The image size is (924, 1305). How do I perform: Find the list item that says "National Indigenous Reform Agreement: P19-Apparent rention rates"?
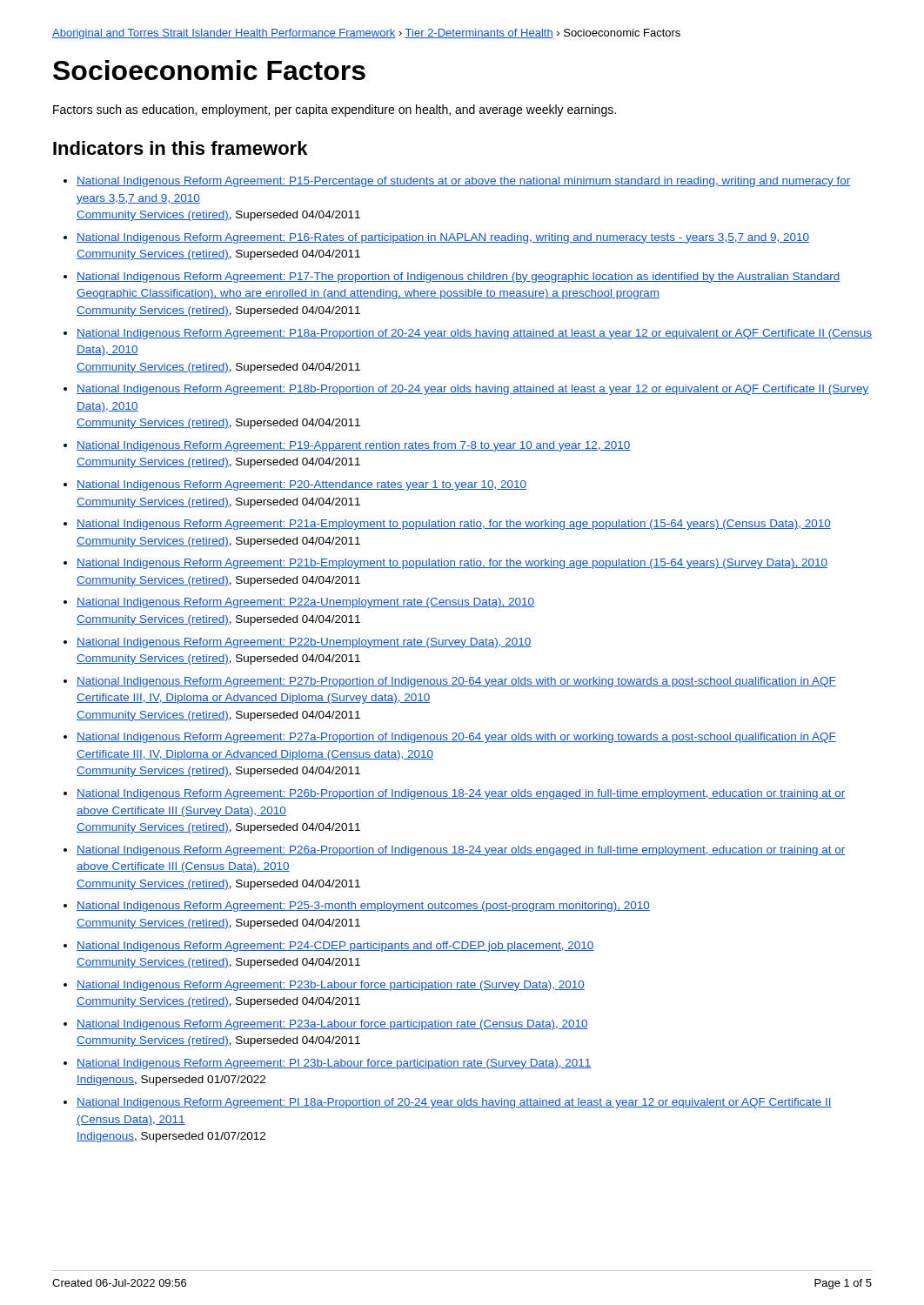pos(474,455)
